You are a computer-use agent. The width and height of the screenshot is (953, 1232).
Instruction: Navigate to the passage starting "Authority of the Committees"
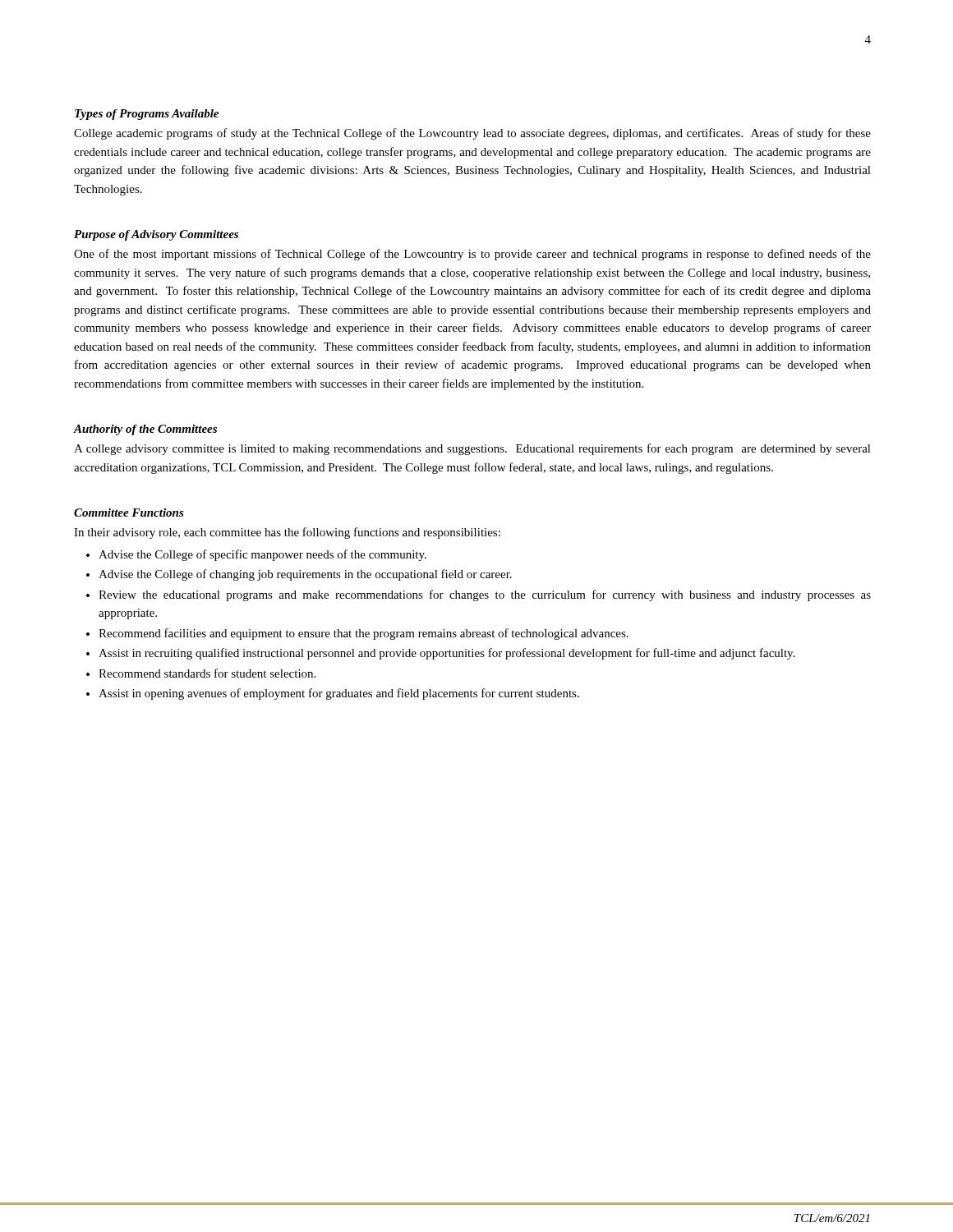[x=145, y=430]
